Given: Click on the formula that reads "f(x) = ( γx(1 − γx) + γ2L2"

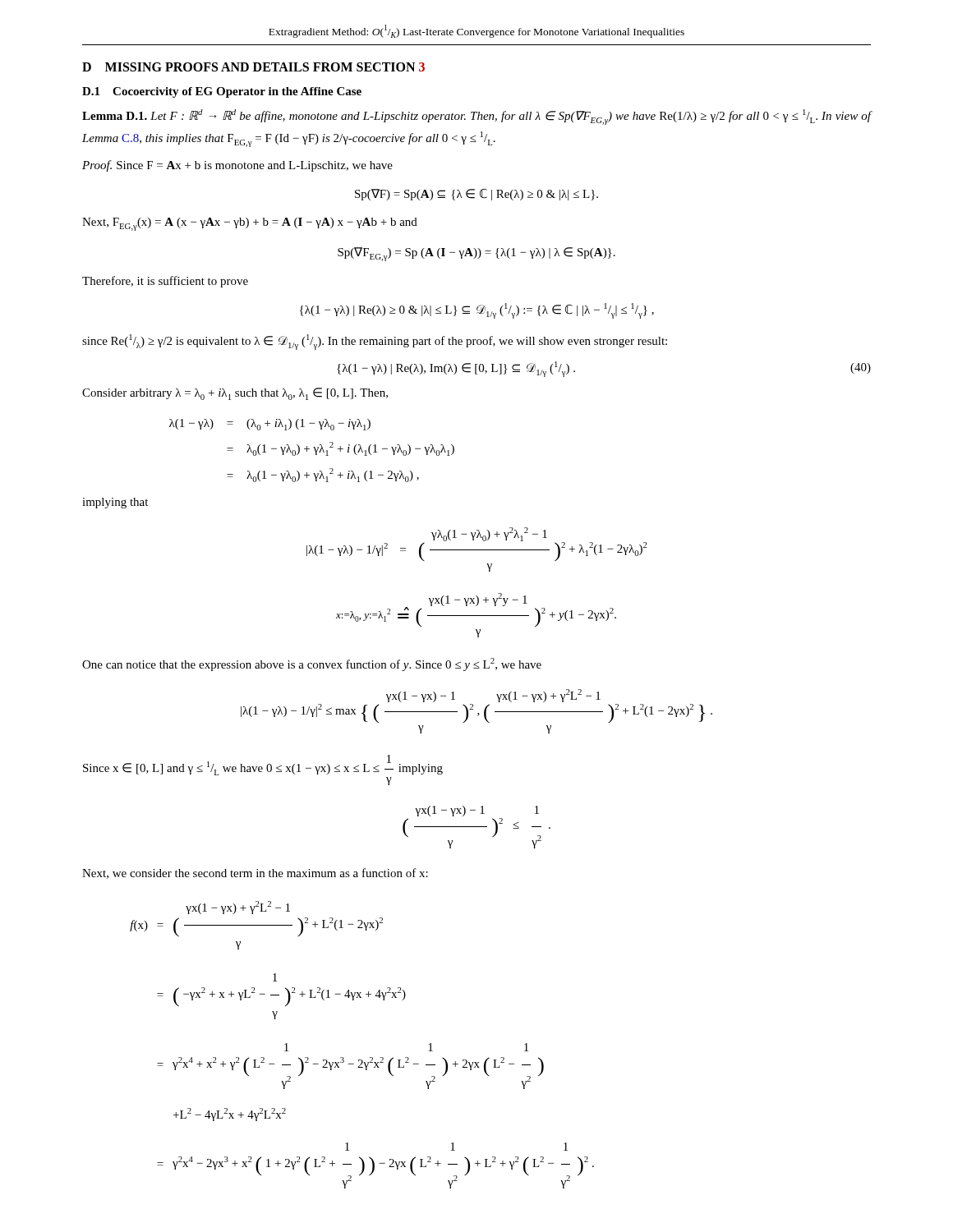Looking at the screenshot, I should click(238, 908).
